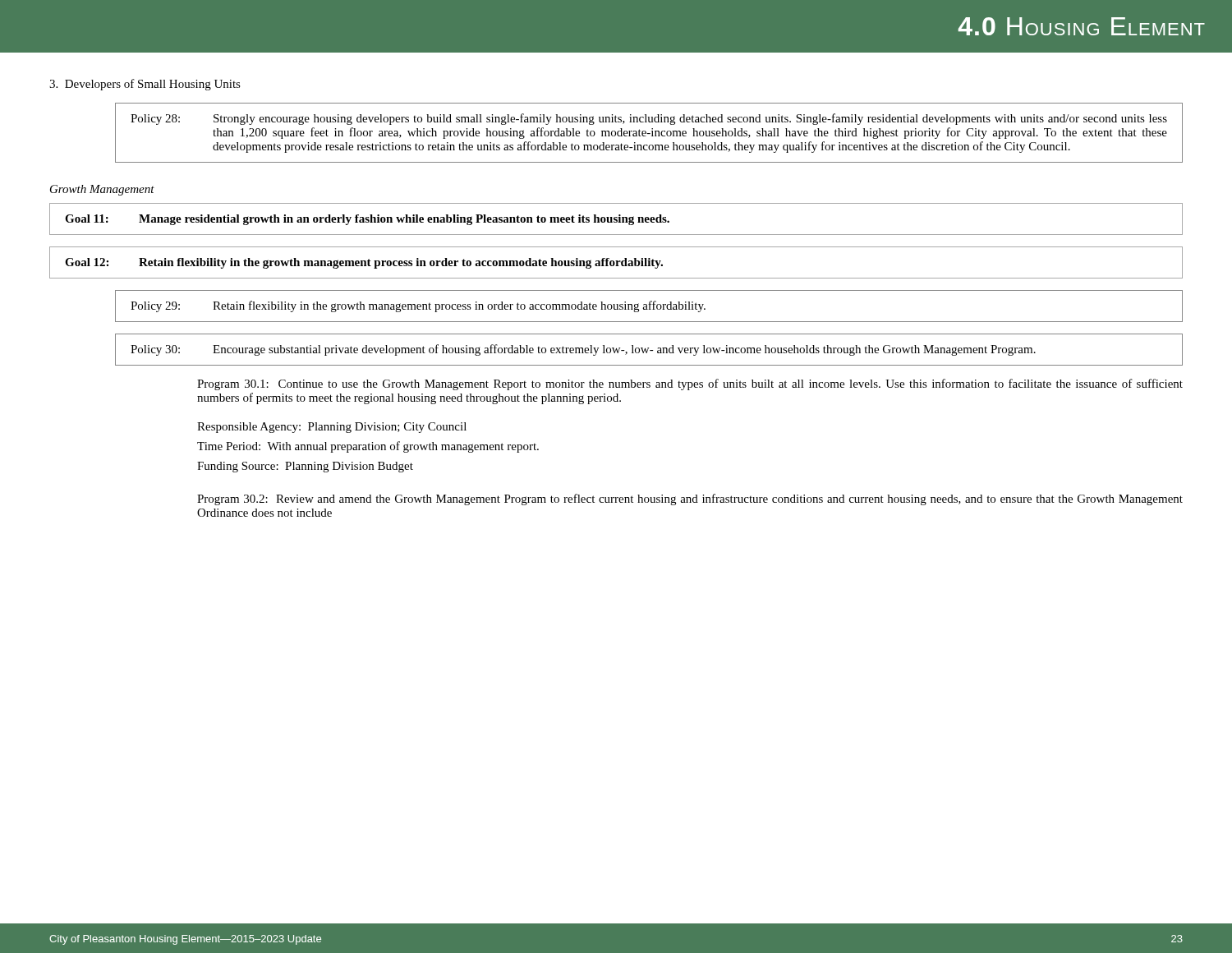
Task: Locate the text block that reads "Program 30.1: Continue to use the Growth Management"
Action: coord(690,391)
